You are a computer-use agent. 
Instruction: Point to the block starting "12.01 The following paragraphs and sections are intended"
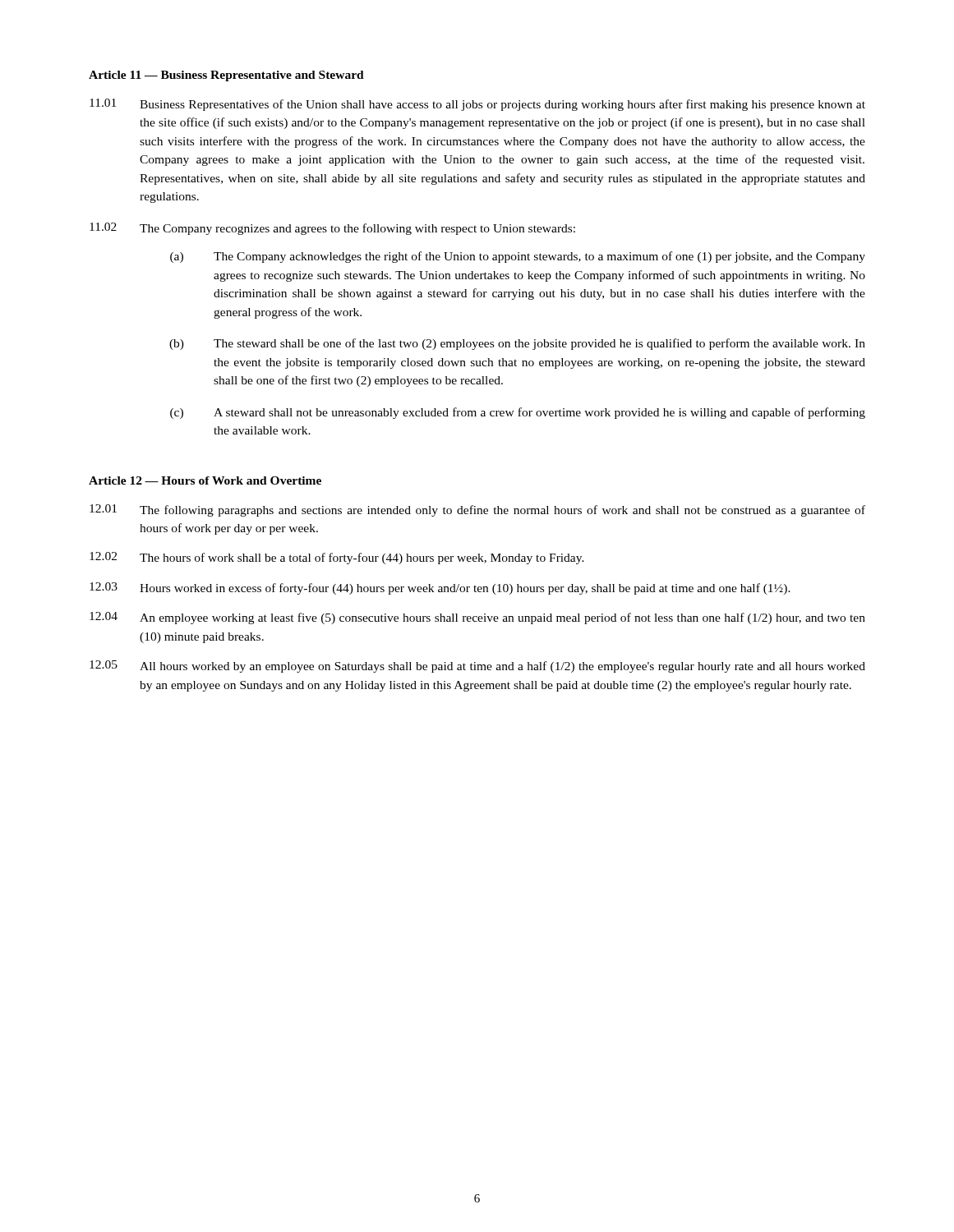click(477, 519)
